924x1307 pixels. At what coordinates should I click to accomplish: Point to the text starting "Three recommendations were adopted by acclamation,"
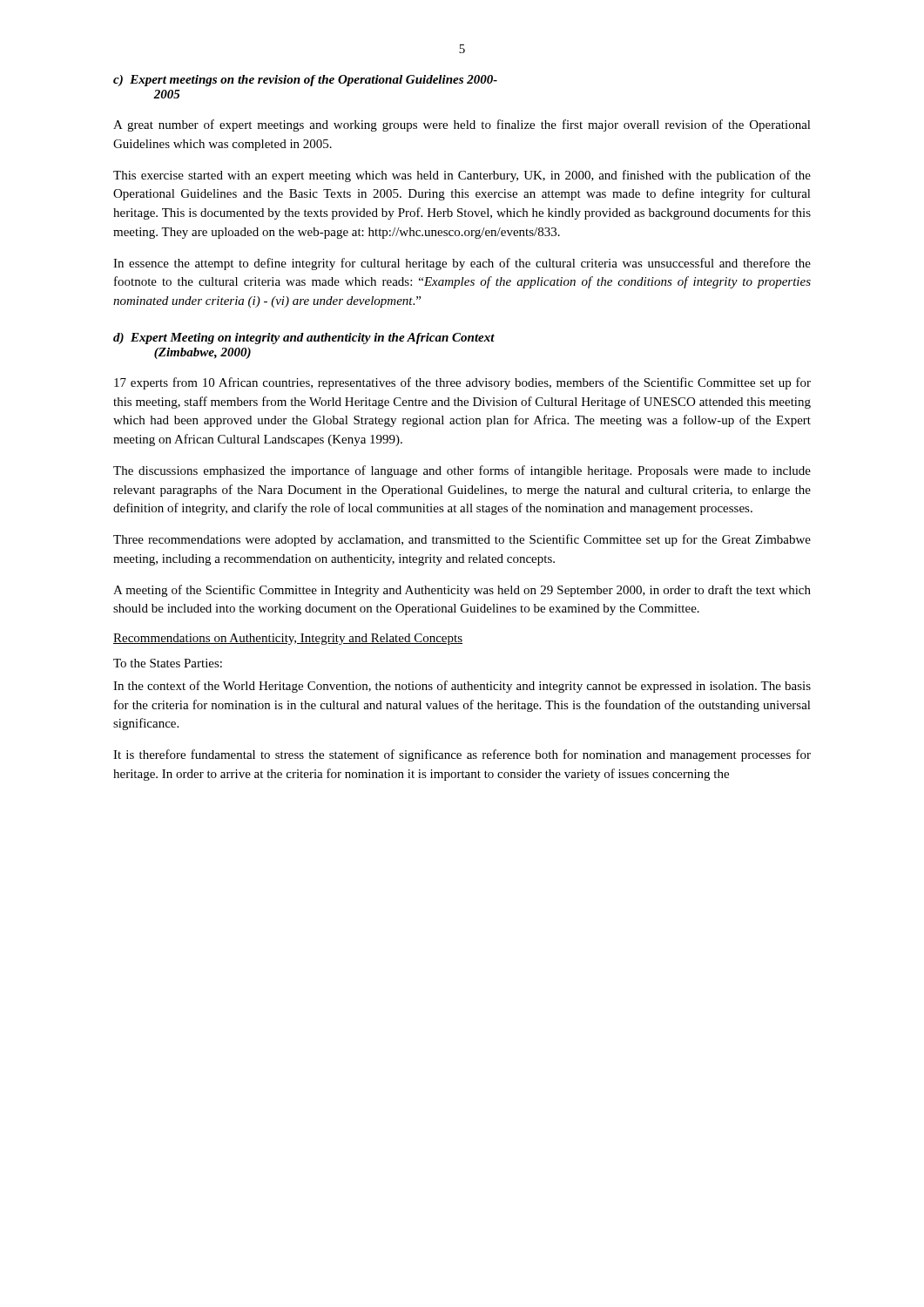(x=462, y=550)
